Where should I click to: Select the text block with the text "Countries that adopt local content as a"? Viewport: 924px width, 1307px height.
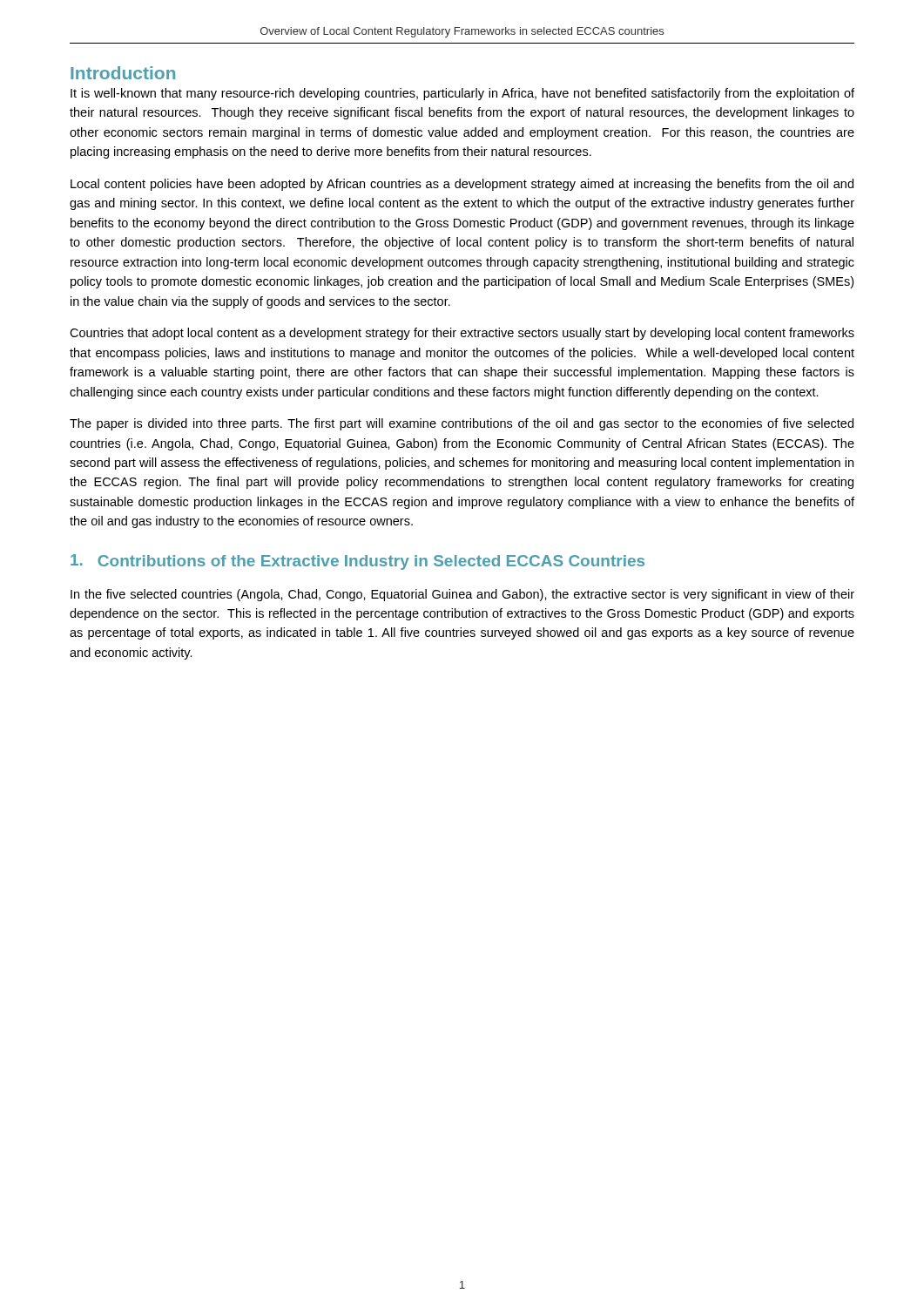pos(462,362)
